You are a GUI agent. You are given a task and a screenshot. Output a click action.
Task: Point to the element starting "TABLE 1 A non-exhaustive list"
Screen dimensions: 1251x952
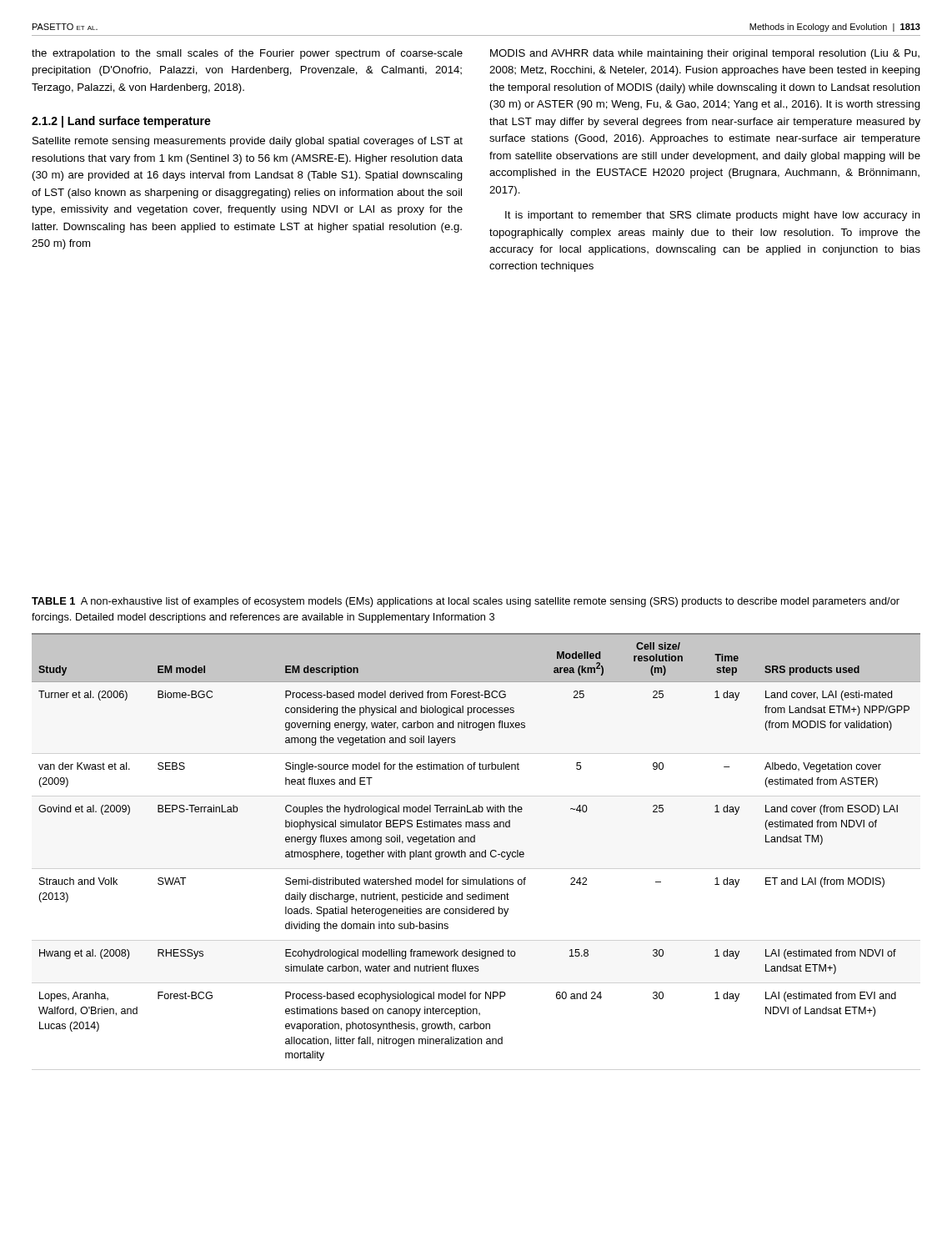click(466, 609)
